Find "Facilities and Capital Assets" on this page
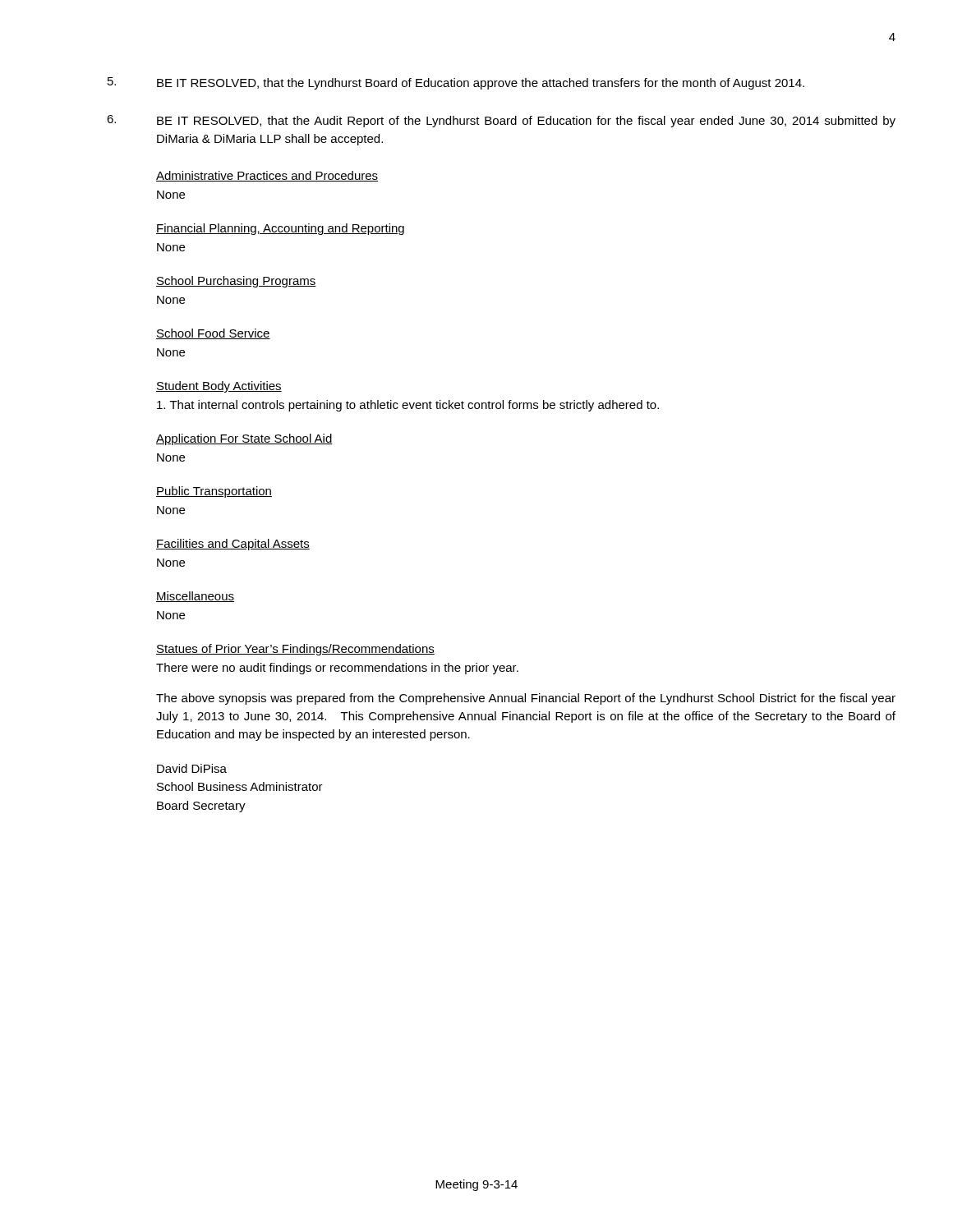953x1232 pixels. [233, 543]
